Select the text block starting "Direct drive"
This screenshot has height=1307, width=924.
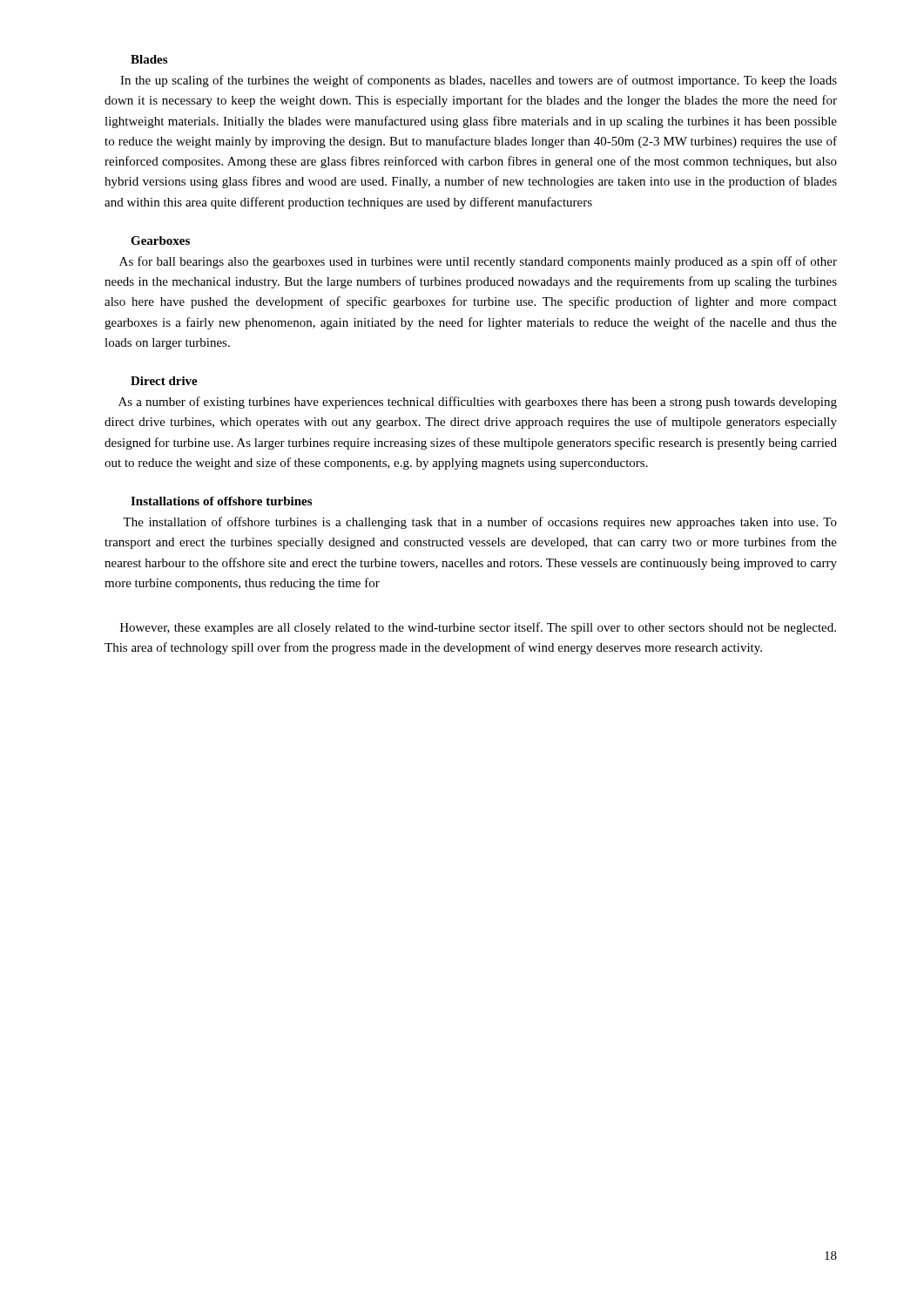coord(164,381)
